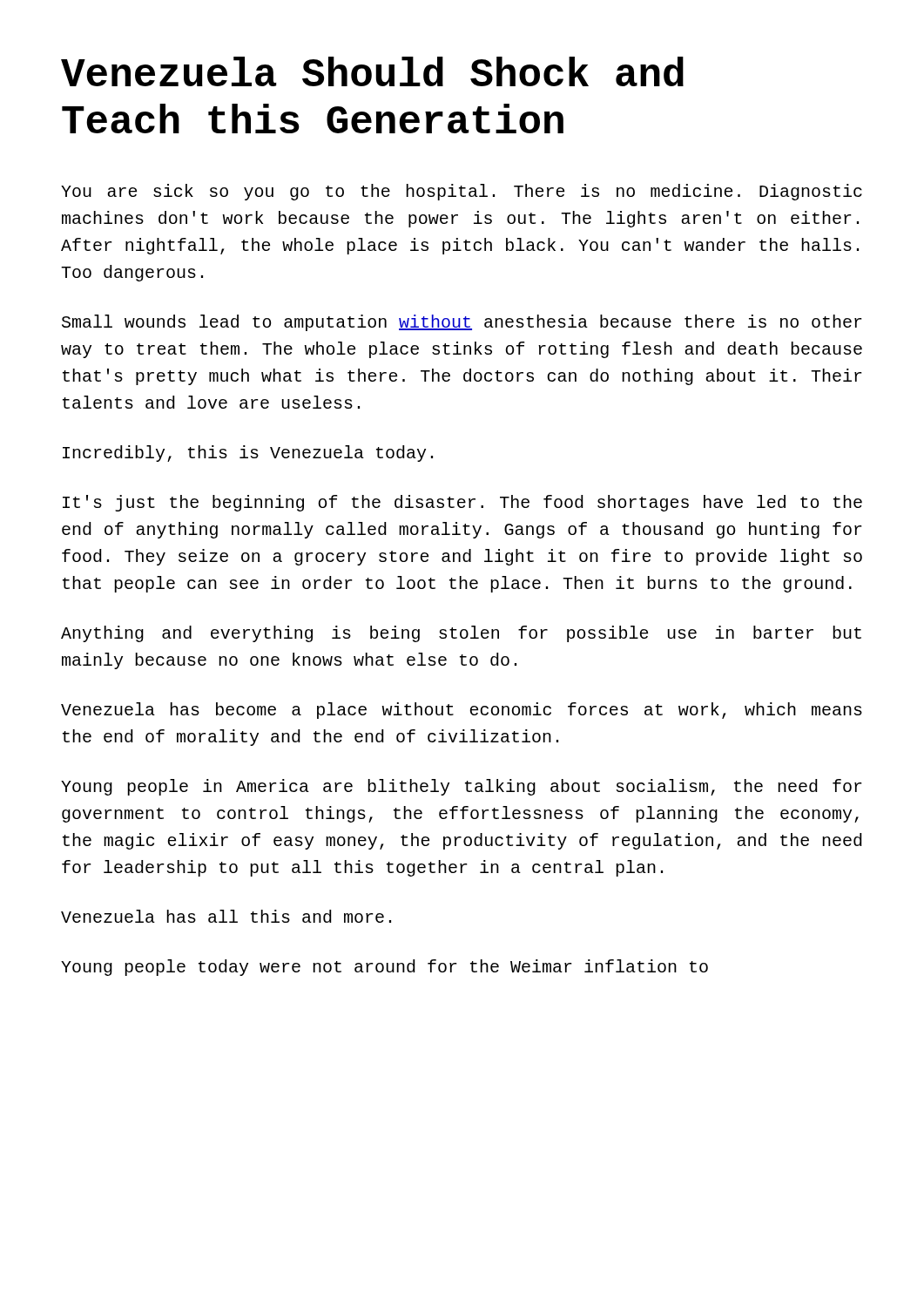
Task: Locate the text block with the text "It's just the beginning of"
Action: [462, 543]
